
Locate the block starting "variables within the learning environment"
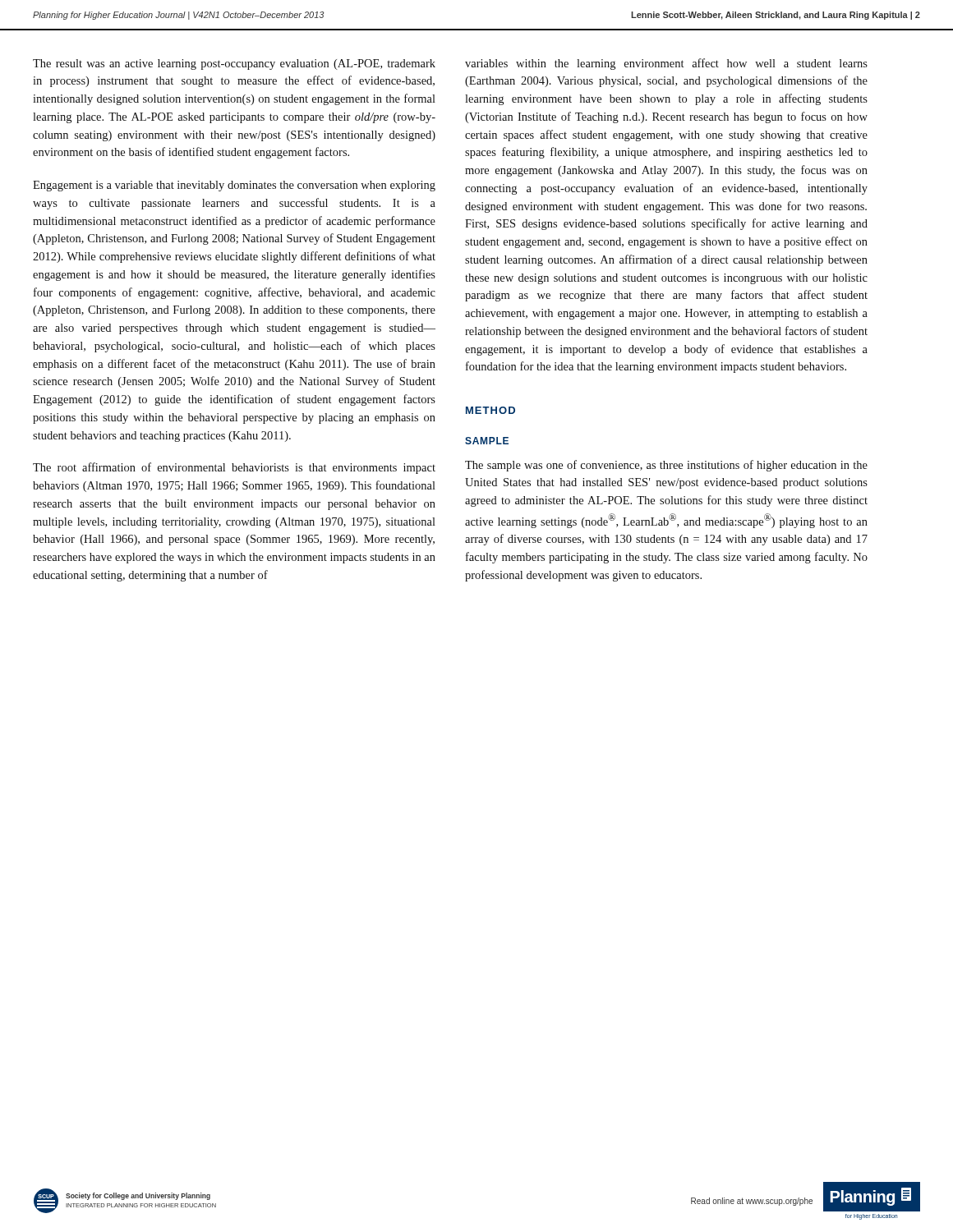pyautogui.click(x=666, y=215)
